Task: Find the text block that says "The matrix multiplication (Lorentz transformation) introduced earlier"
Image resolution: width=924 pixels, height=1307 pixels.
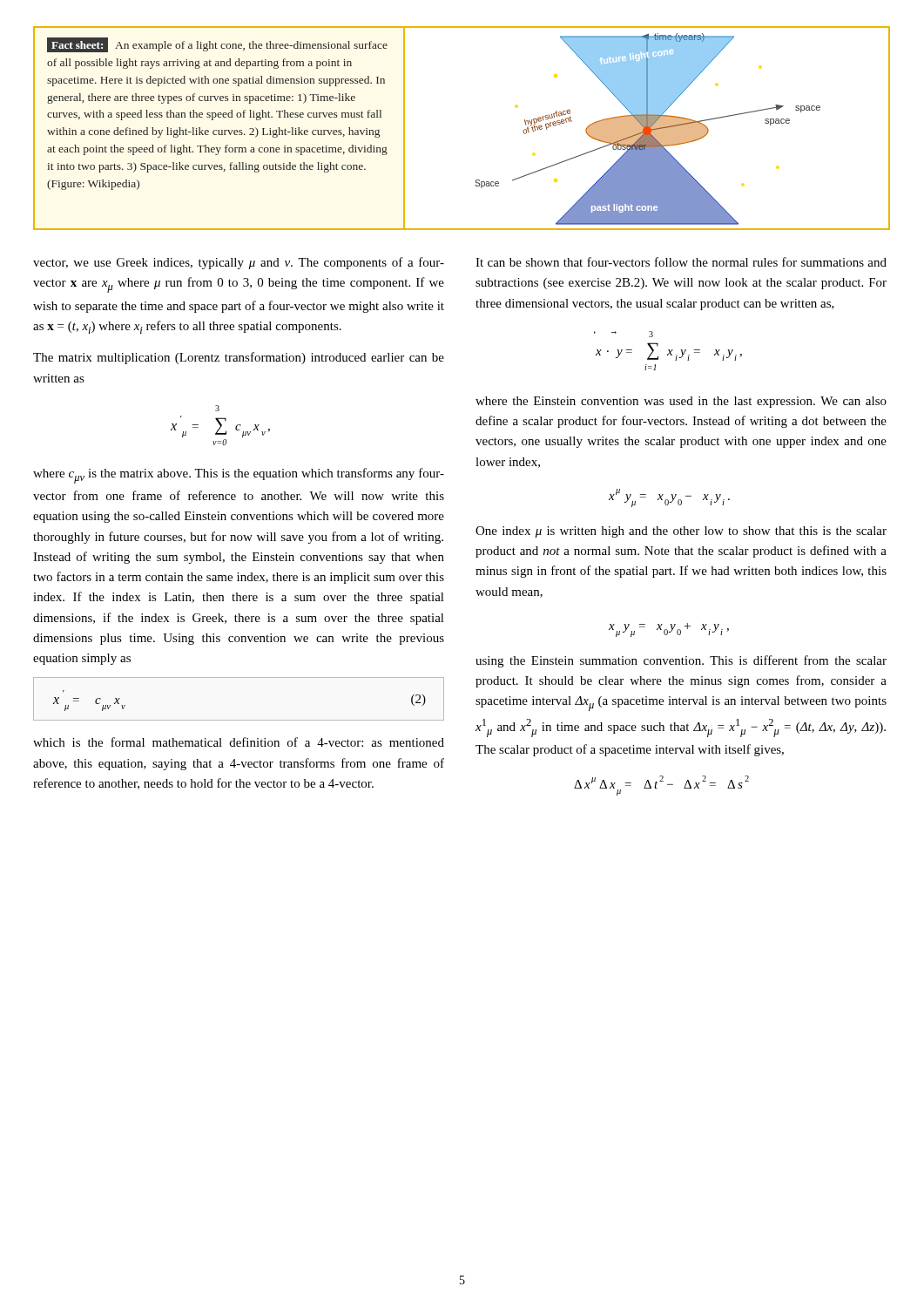Action: pyautogui.click(x=239, y=368)
